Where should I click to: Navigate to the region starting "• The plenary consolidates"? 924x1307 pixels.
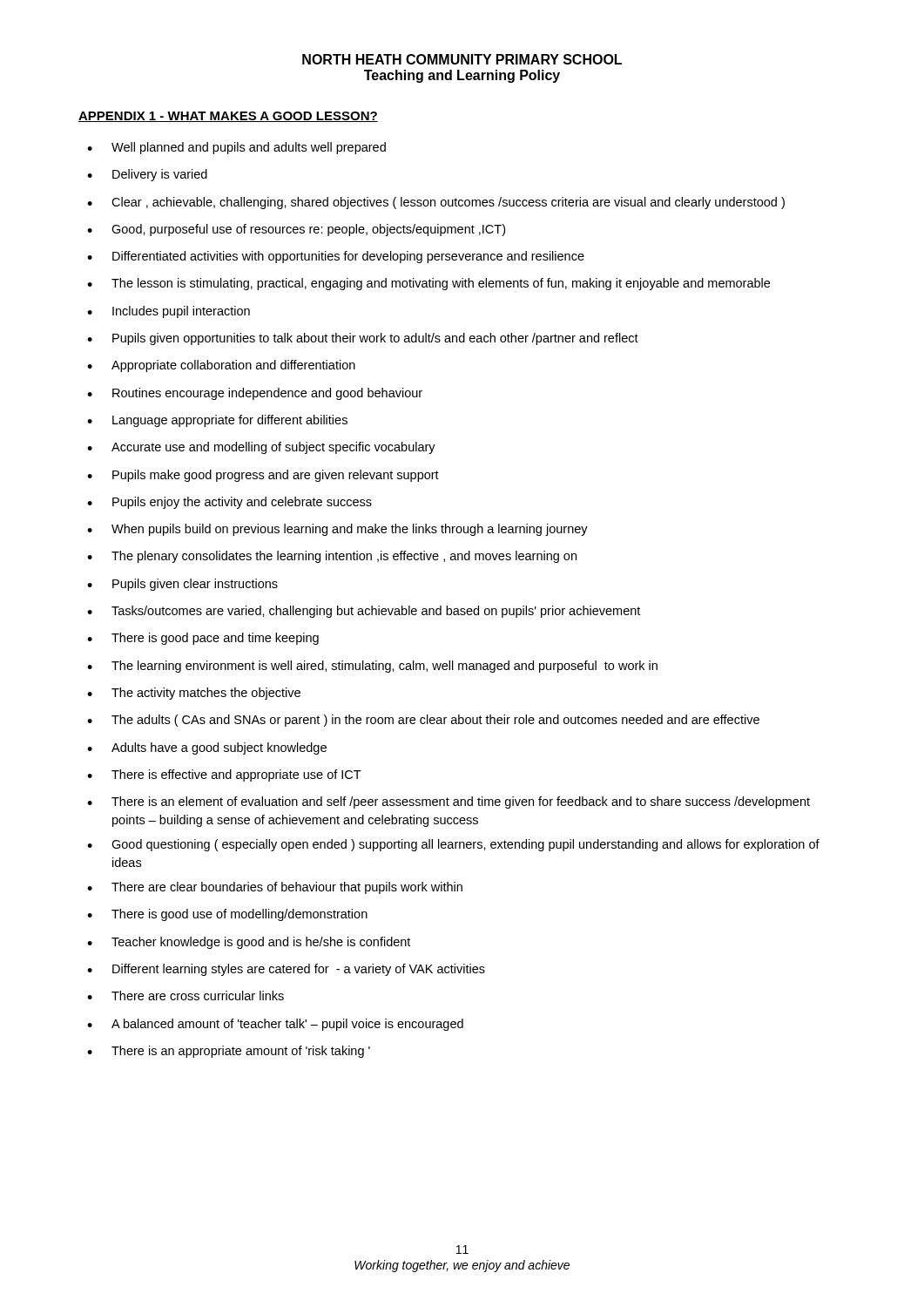(x=462, y=558)
